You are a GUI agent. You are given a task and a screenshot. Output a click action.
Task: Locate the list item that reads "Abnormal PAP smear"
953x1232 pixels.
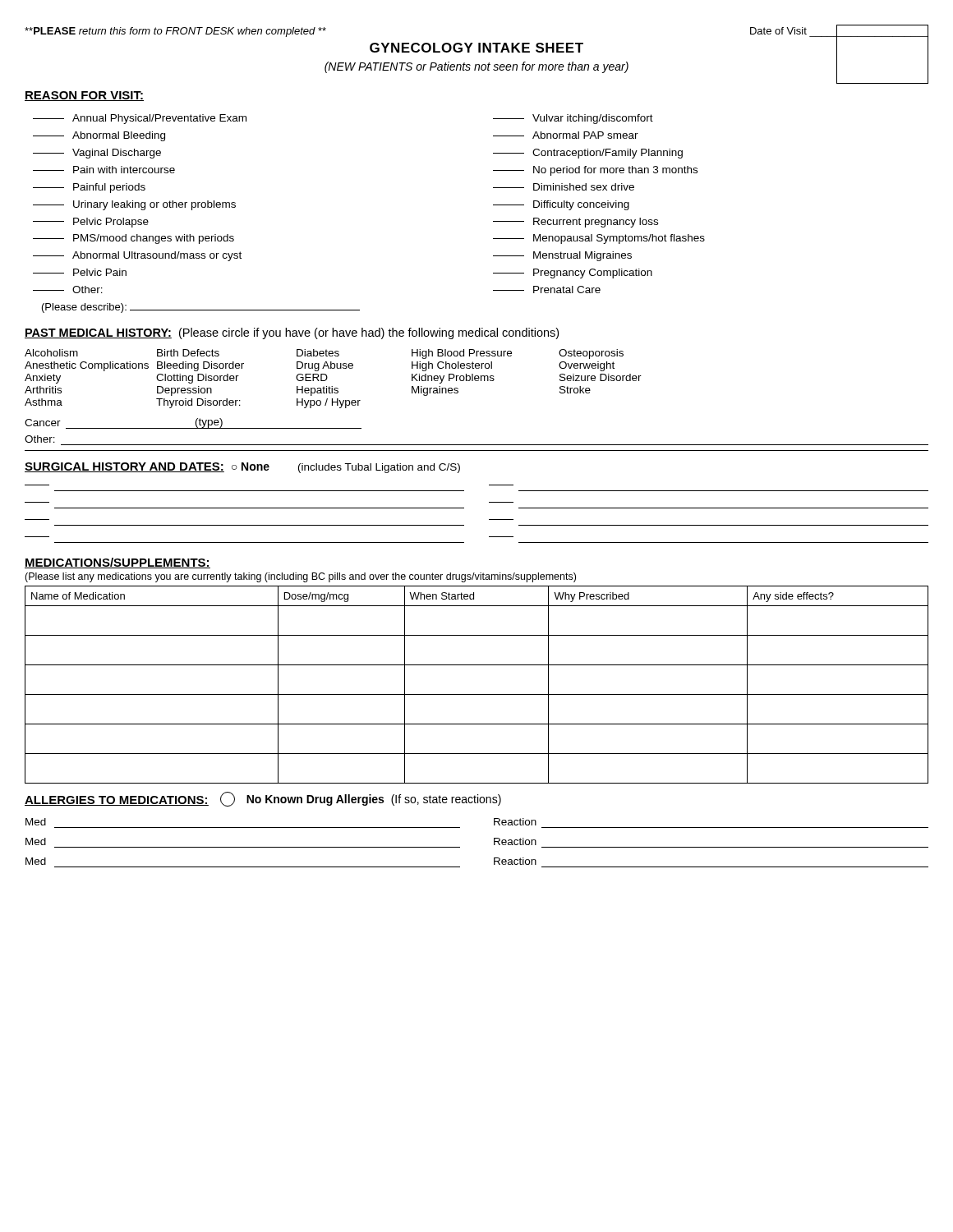pyautogui.click(x=565, y=135)
